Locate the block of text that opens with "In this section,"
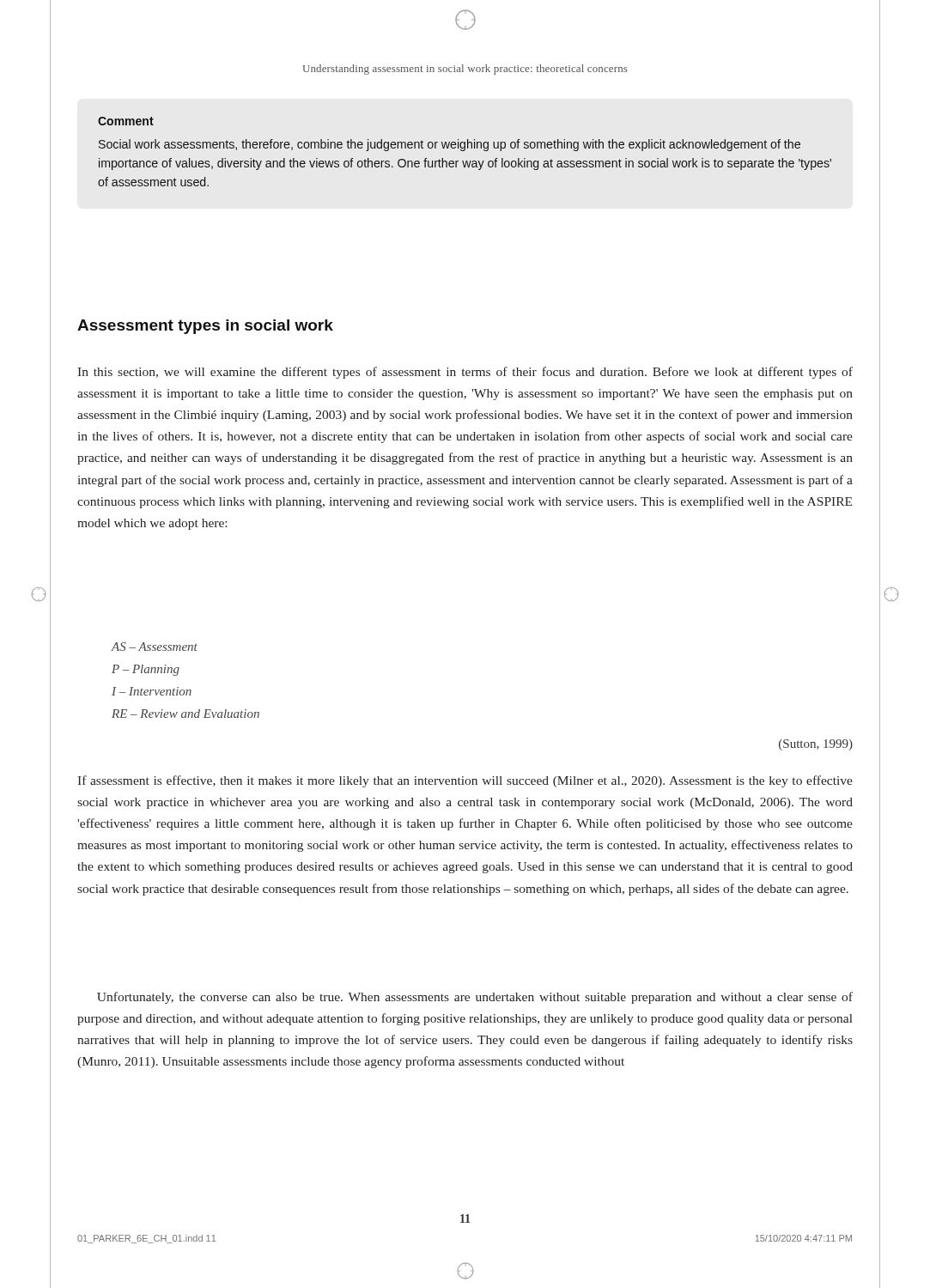The width and height of the screenshot is (930, 1288). point(465,447)
